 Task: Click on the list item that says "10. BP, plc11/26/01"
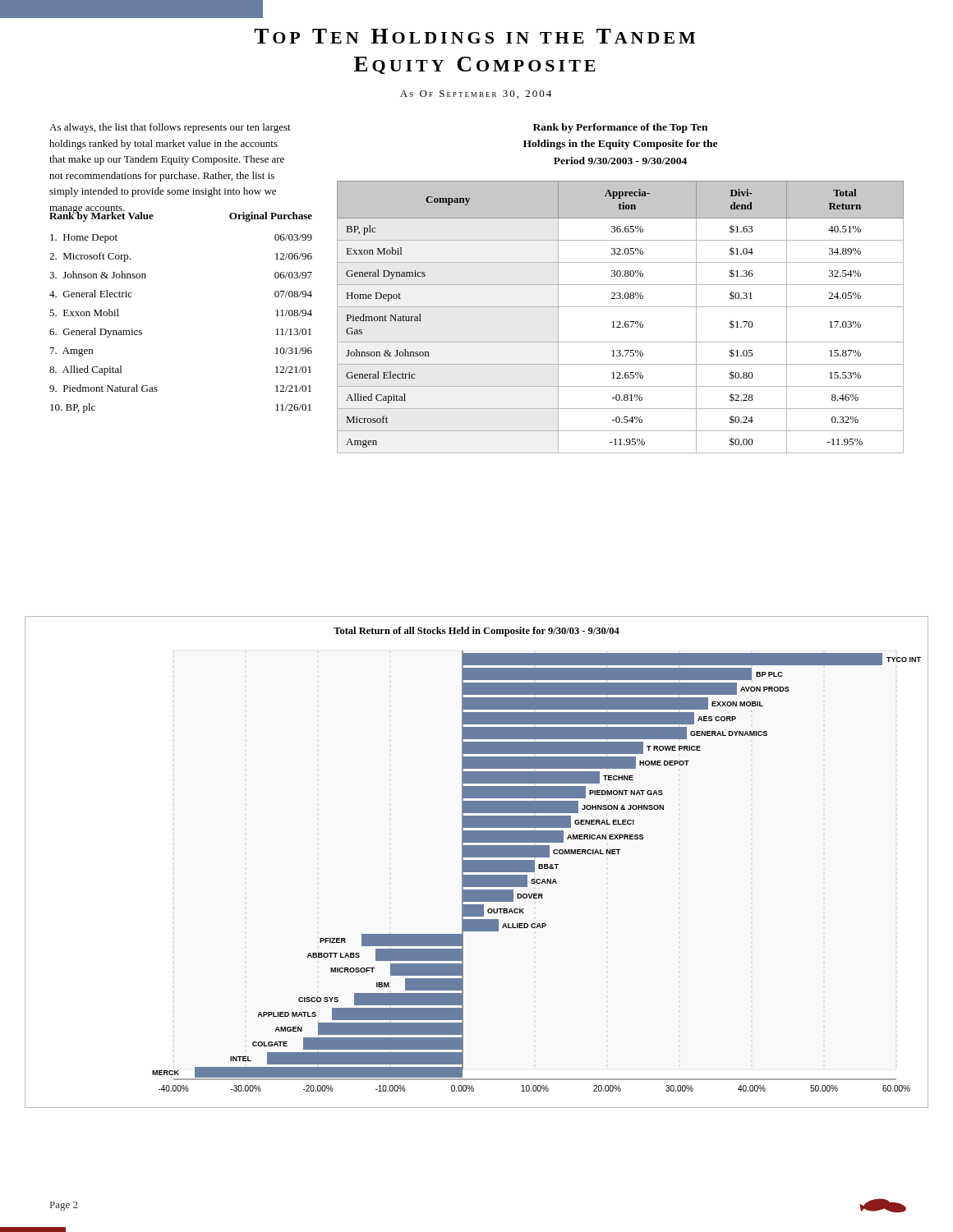pos(69,407)
